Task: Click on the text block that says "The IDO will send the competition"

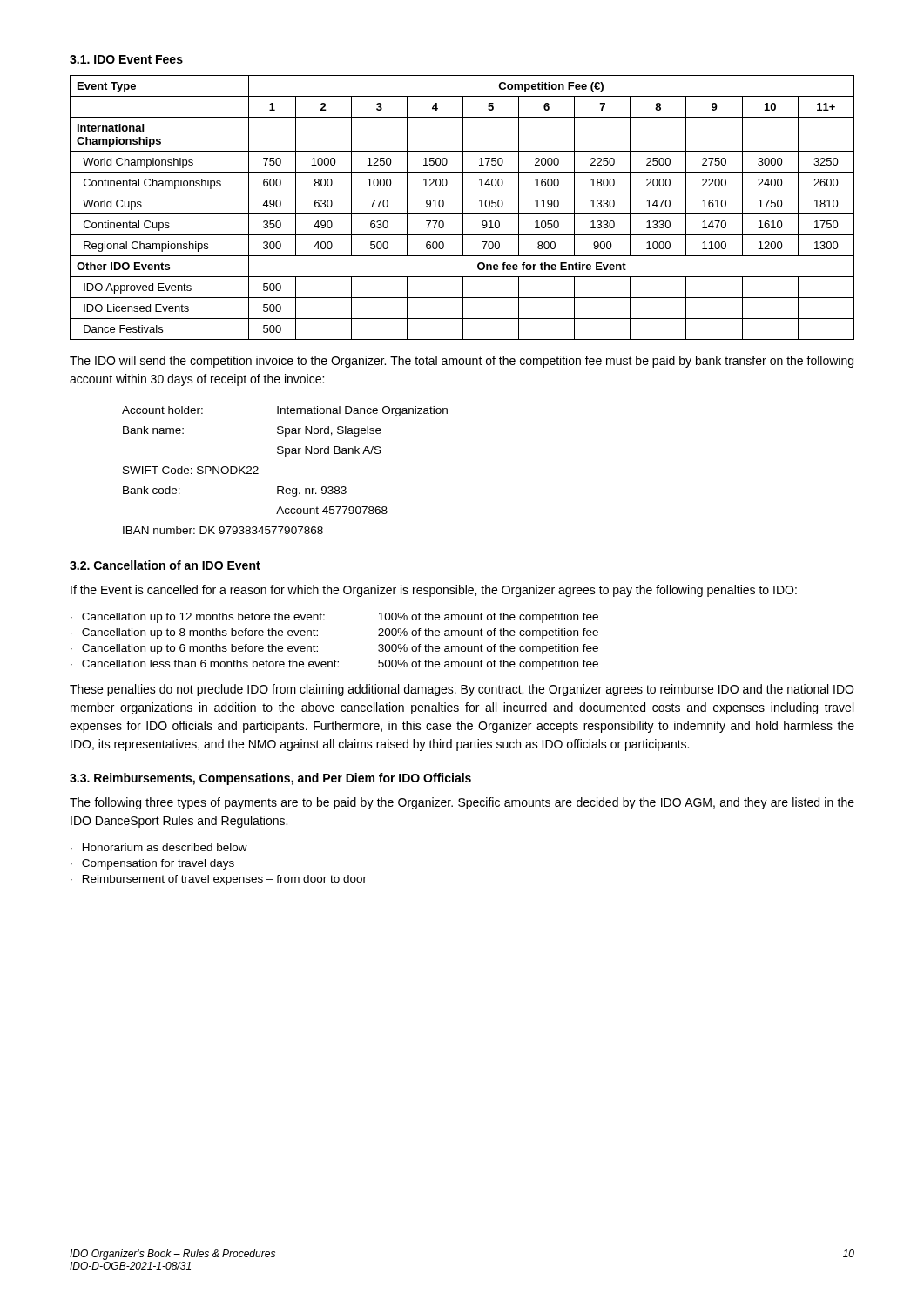Action: coord(462,370)
